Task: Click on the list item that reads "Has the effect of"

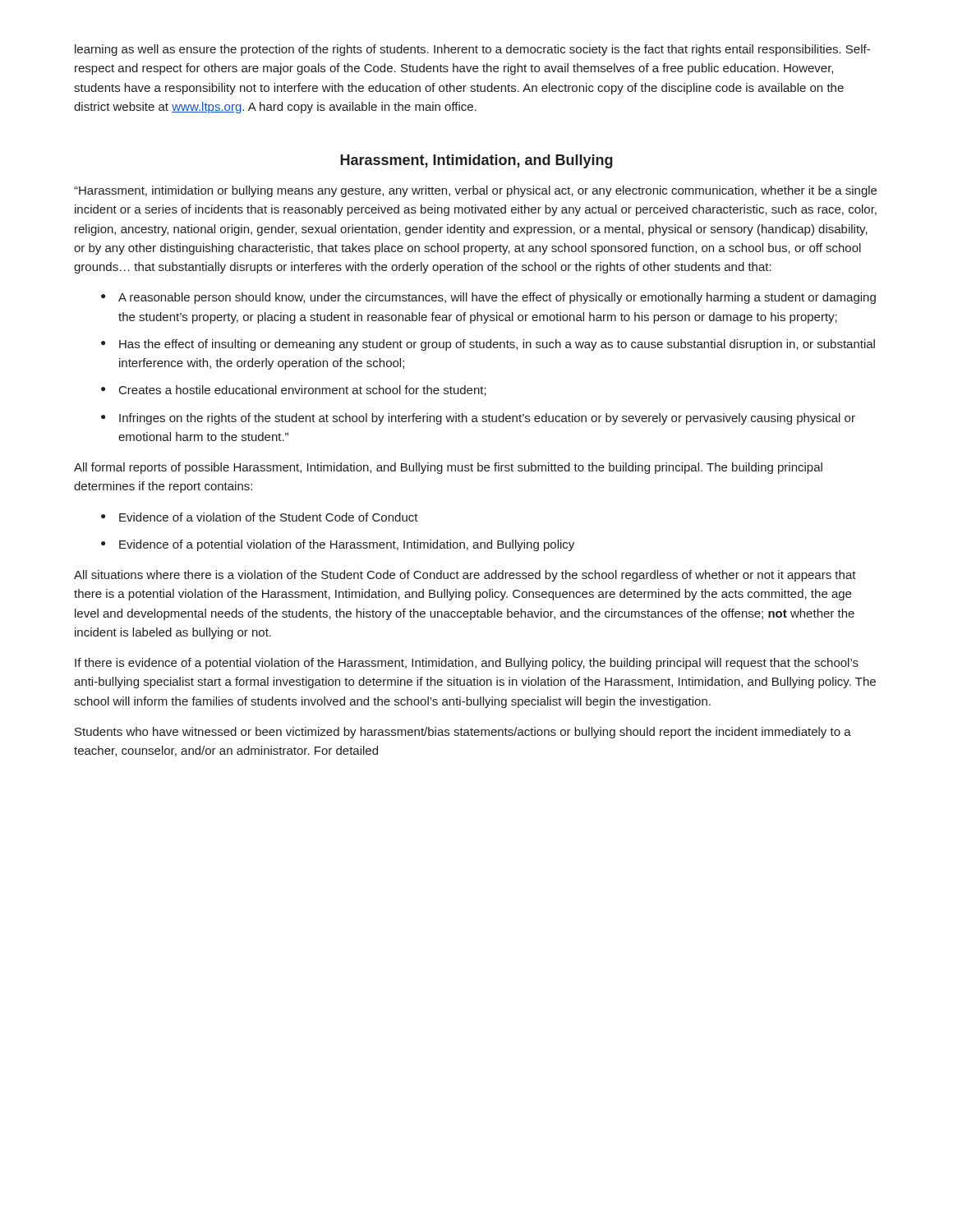Action: [x=497, y=353]
